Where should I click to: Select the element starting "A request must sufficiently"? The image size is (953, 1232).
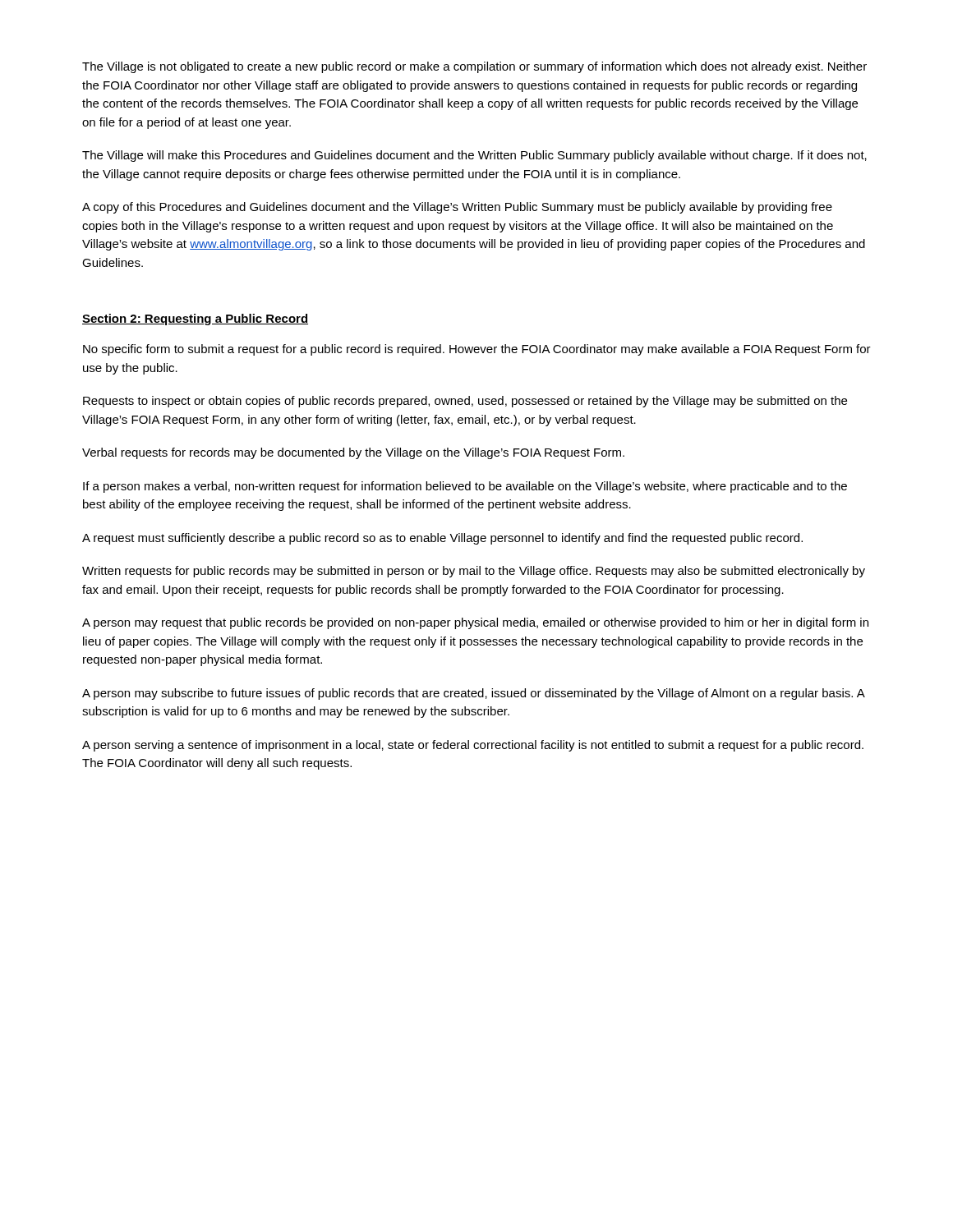[x=443, y=537]
